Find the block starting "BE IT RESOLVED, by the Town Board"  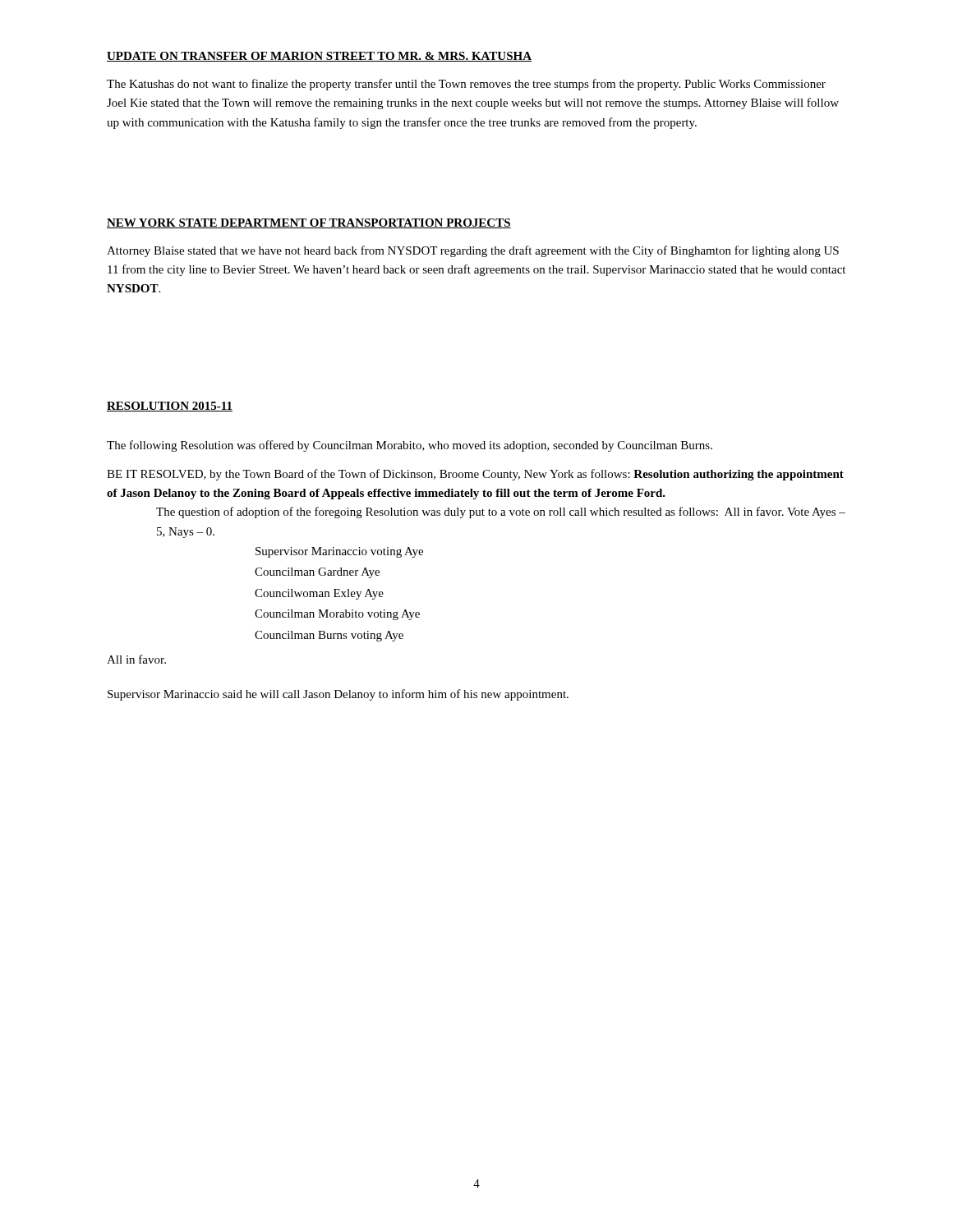475,483
